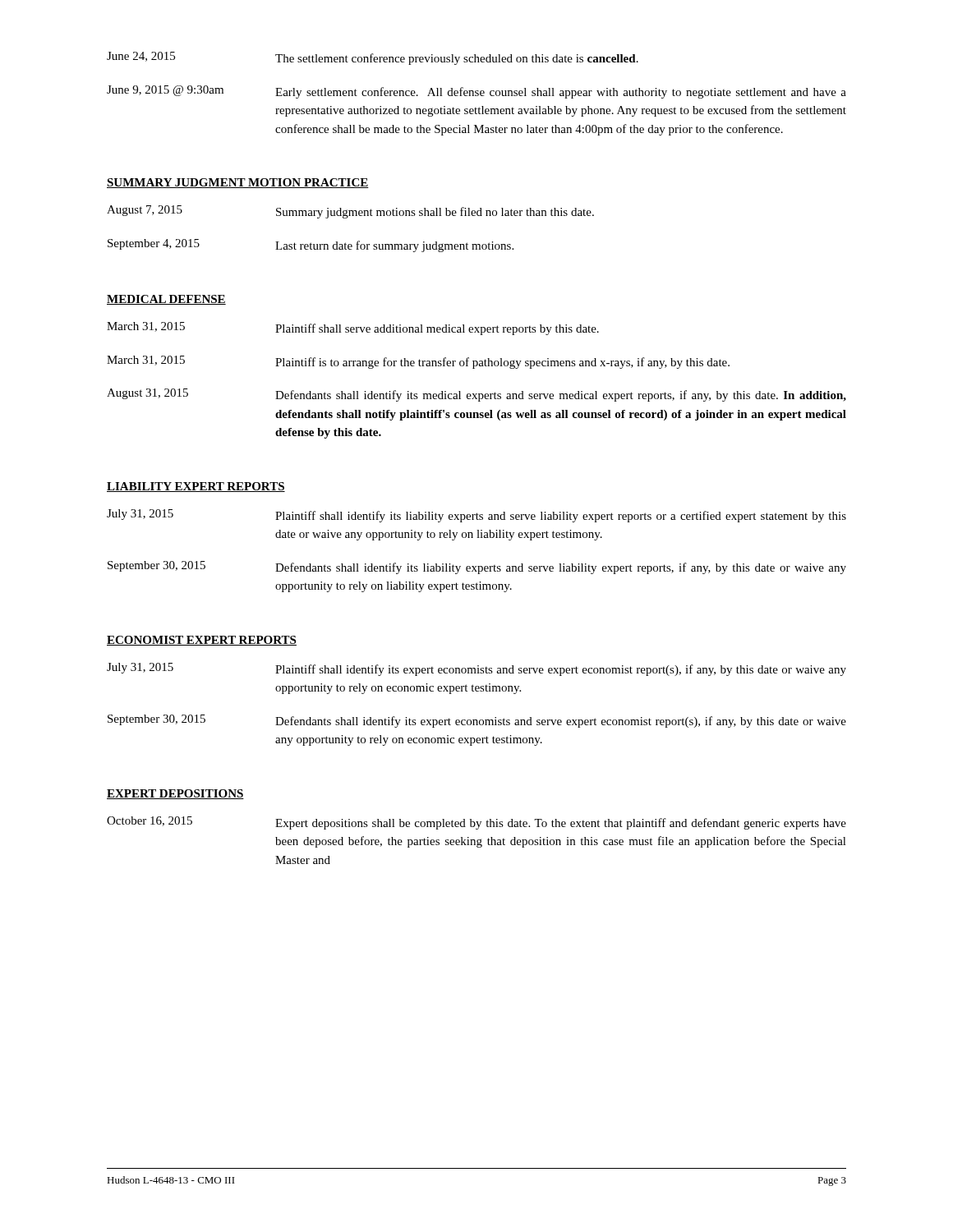The width and height of the screenshot is (953, 1232).
Task: Click on the passage starting "SUMMARY JUDGMENT MOTION PRACTICE"
Action: tap(238, 183)
